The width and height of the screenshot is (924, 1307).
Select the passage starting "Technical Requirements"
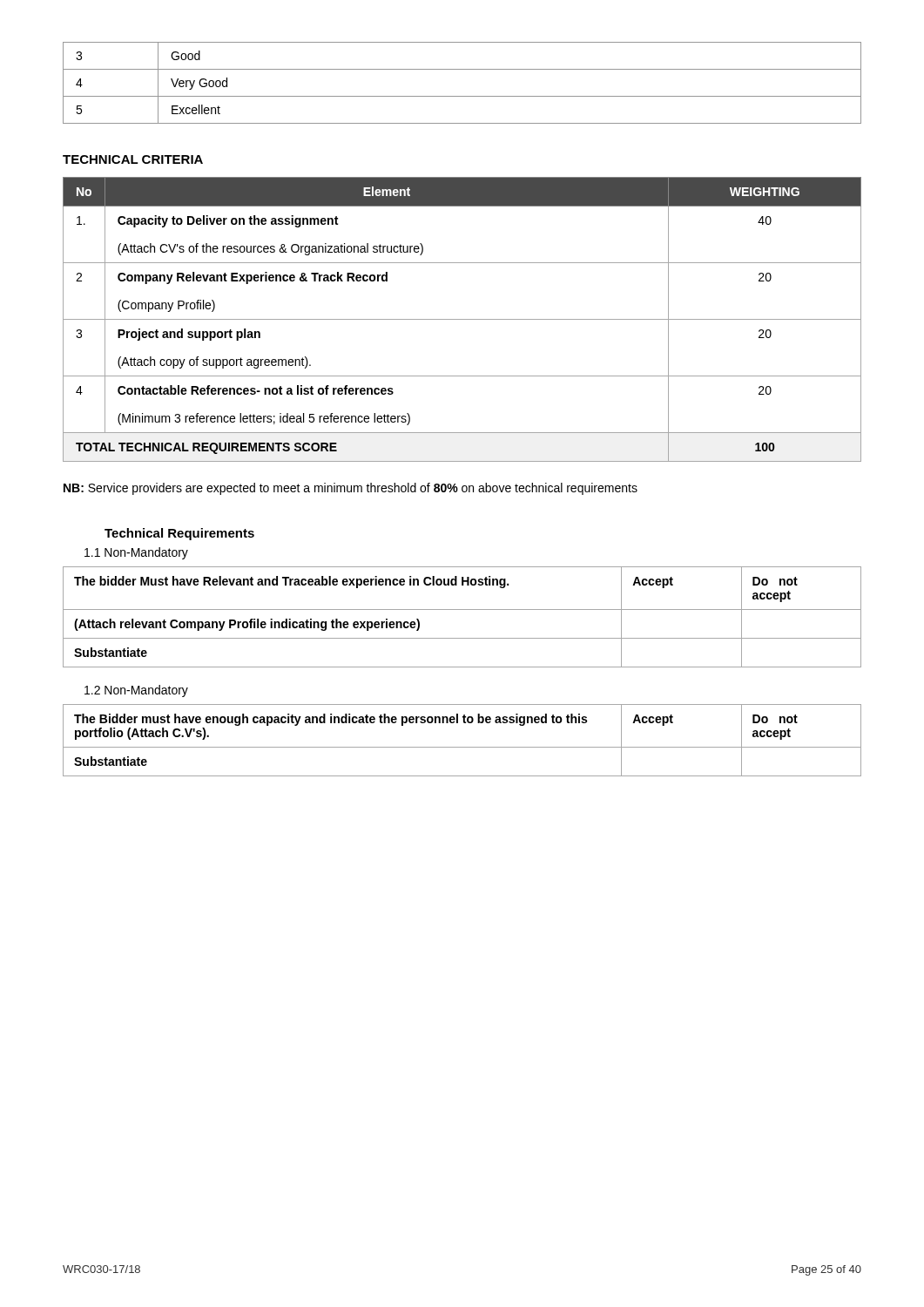(x=180, y=533)
